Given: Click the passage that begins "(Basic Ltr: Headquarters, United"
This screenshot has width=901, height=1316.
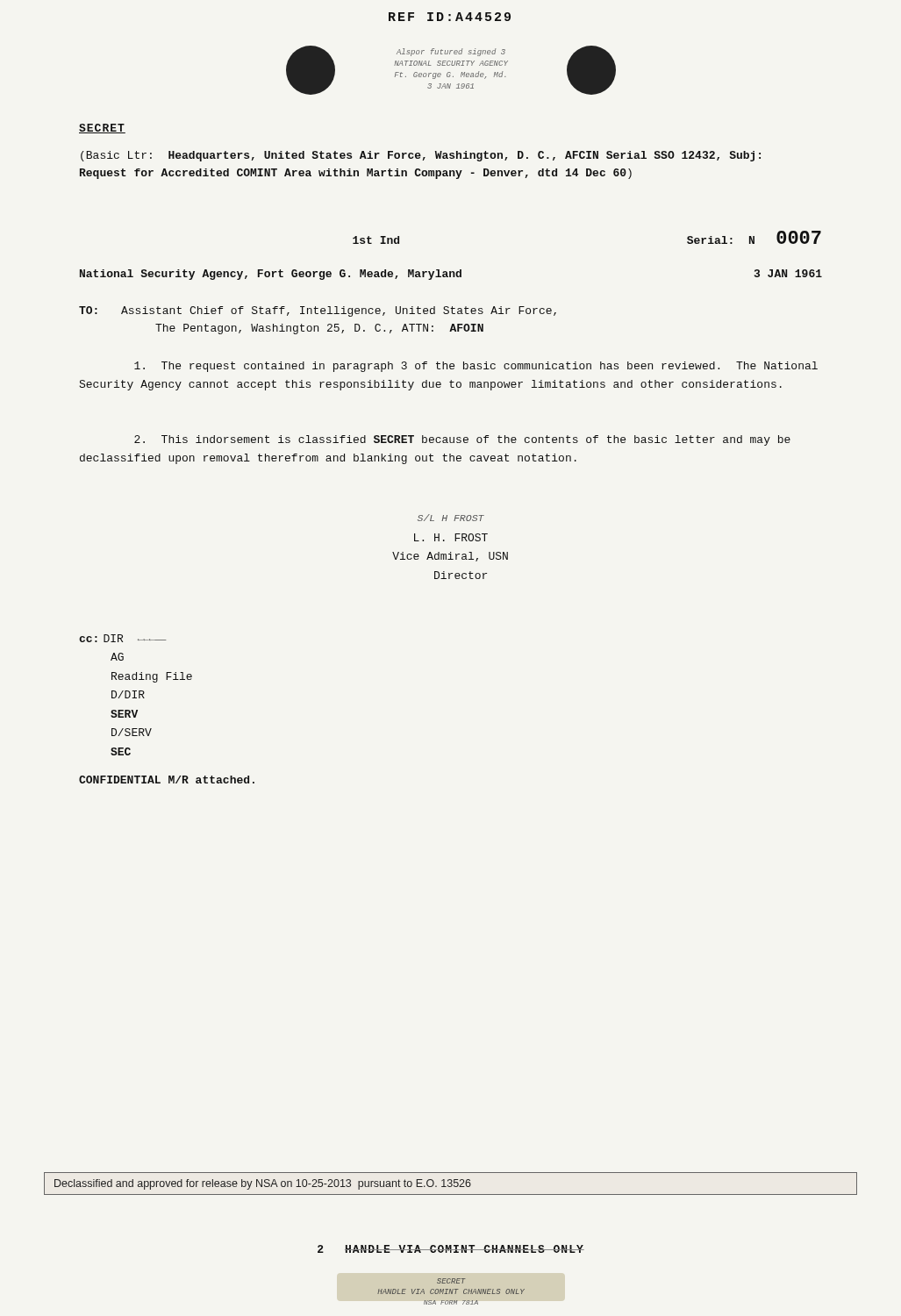Looking at the screenshot, I should [425, 165].
